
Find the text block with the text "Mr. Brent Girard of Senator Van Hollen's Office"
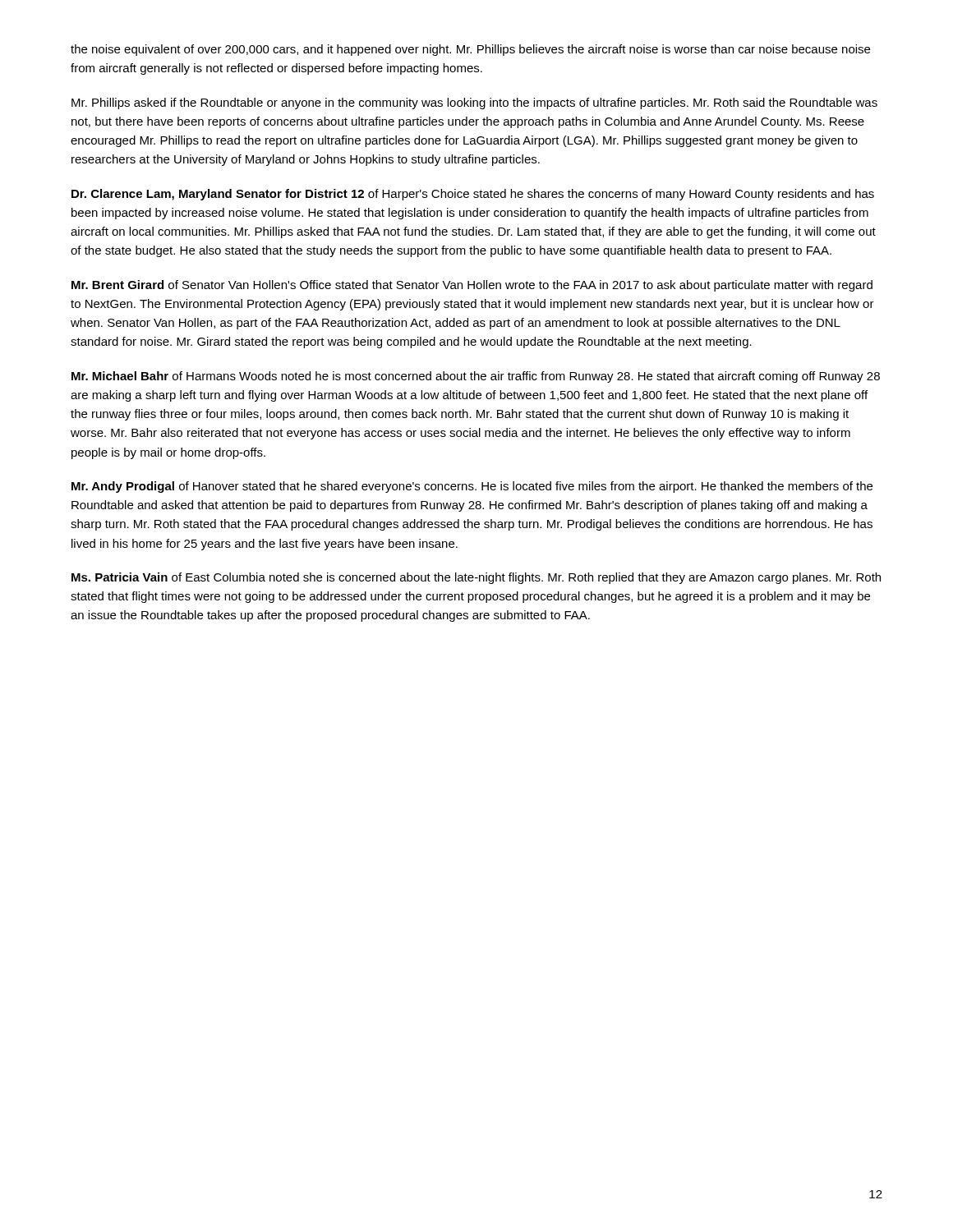pos(472,313)
